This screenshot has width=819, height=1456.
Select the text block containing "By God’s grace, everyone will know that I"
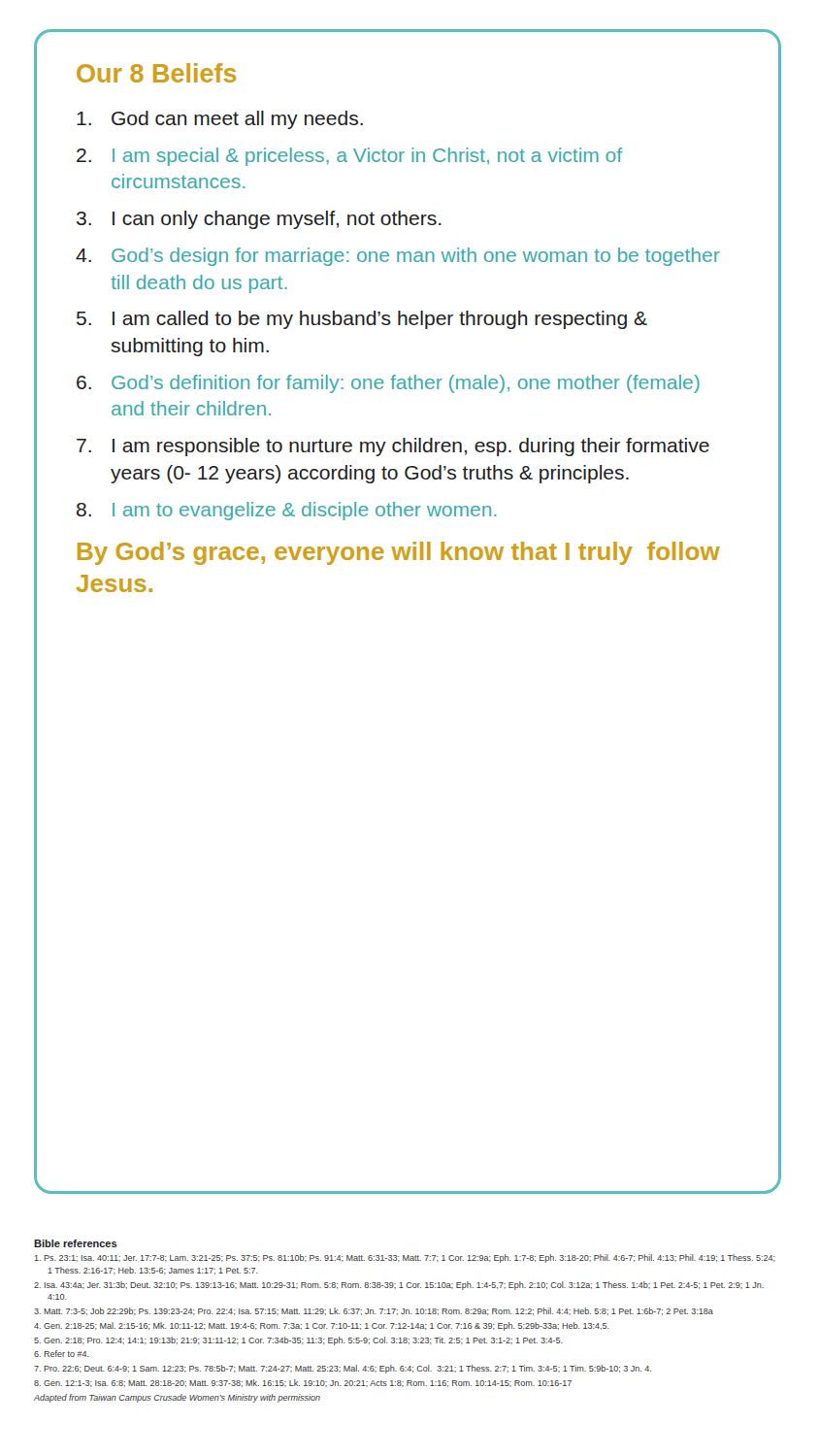(x=398, y=567)
